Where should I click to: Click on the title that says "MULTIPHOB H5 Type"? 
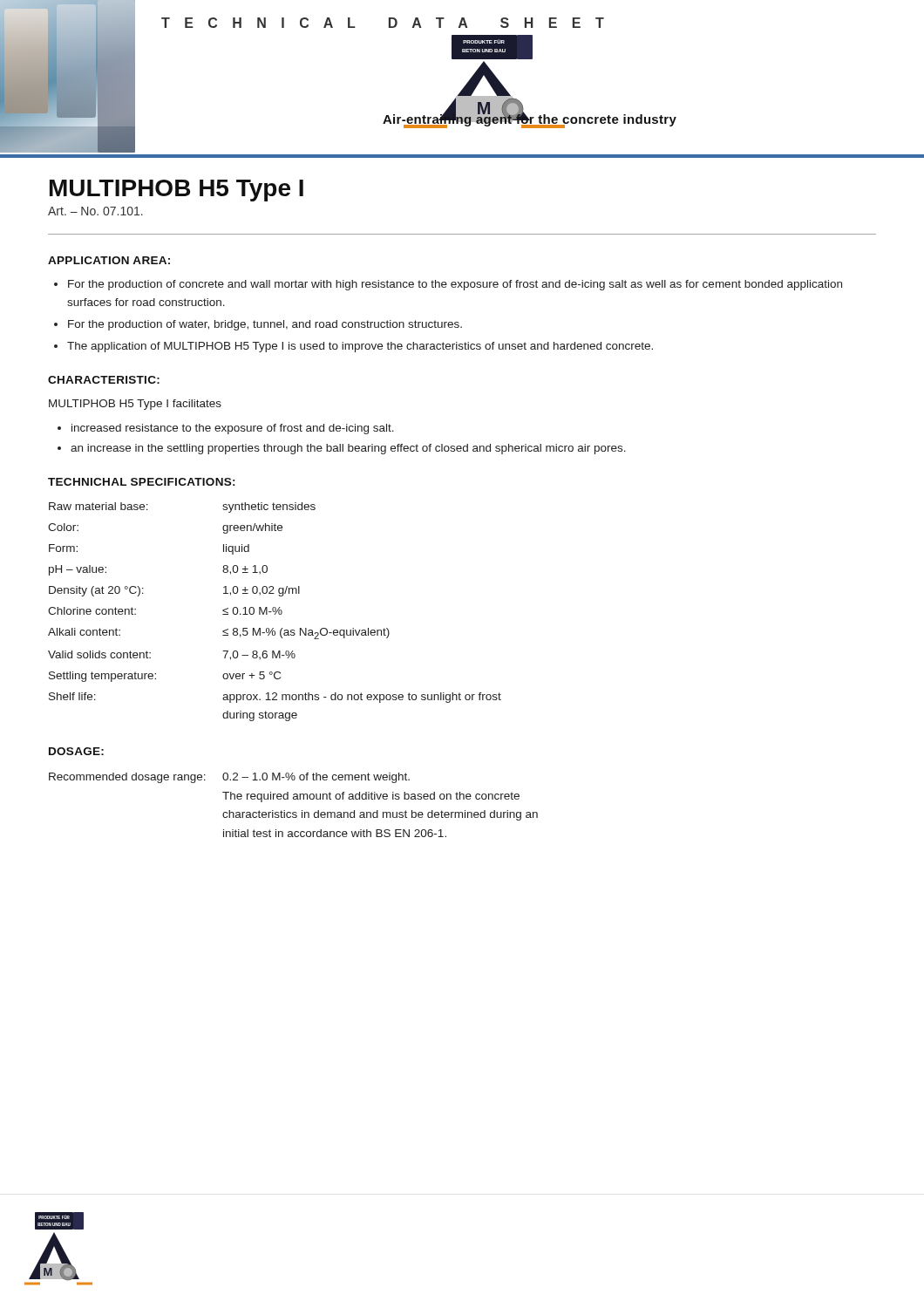coord(177,191)
